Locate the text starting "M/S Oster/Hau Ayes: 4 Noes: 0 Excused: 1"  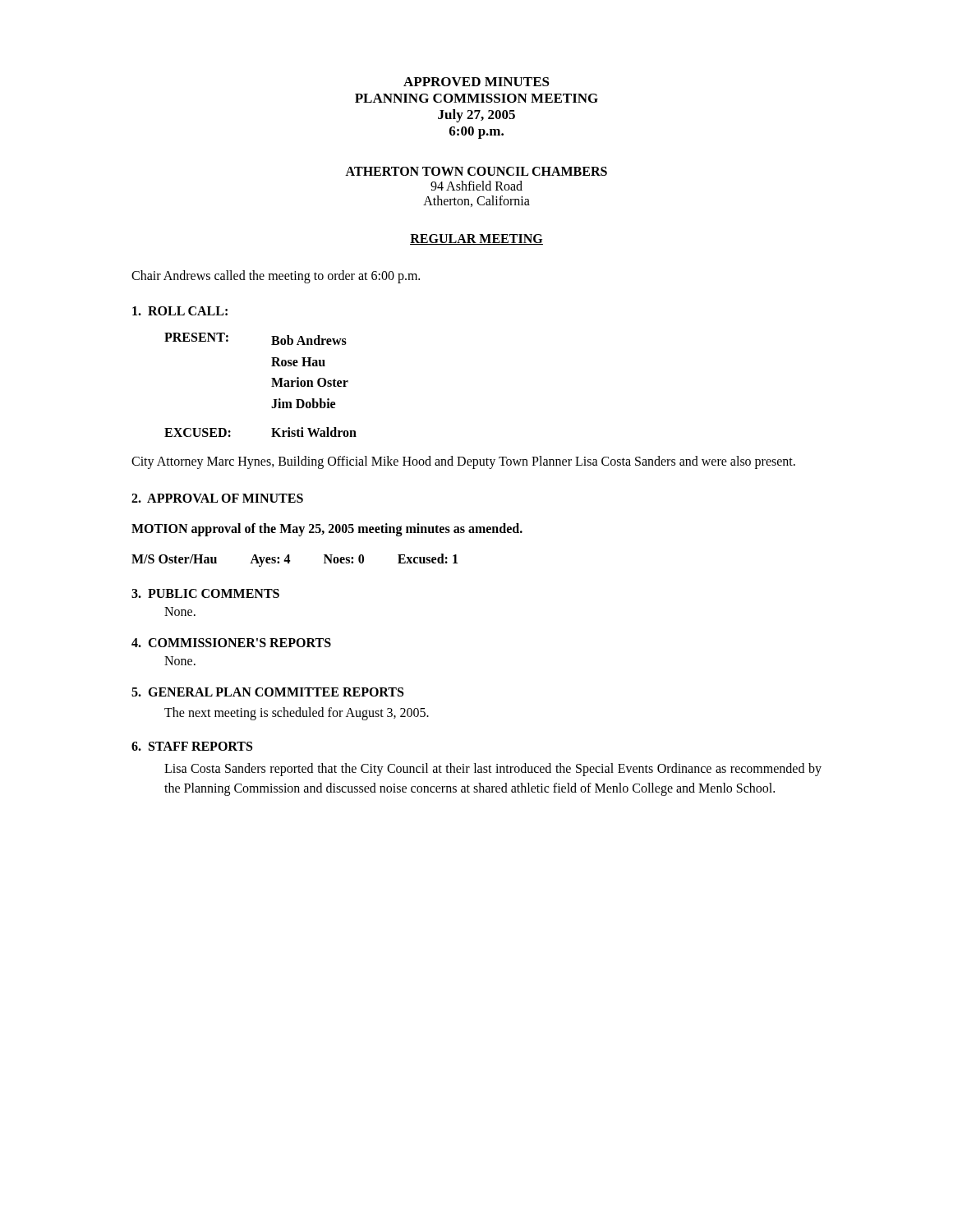295,560
